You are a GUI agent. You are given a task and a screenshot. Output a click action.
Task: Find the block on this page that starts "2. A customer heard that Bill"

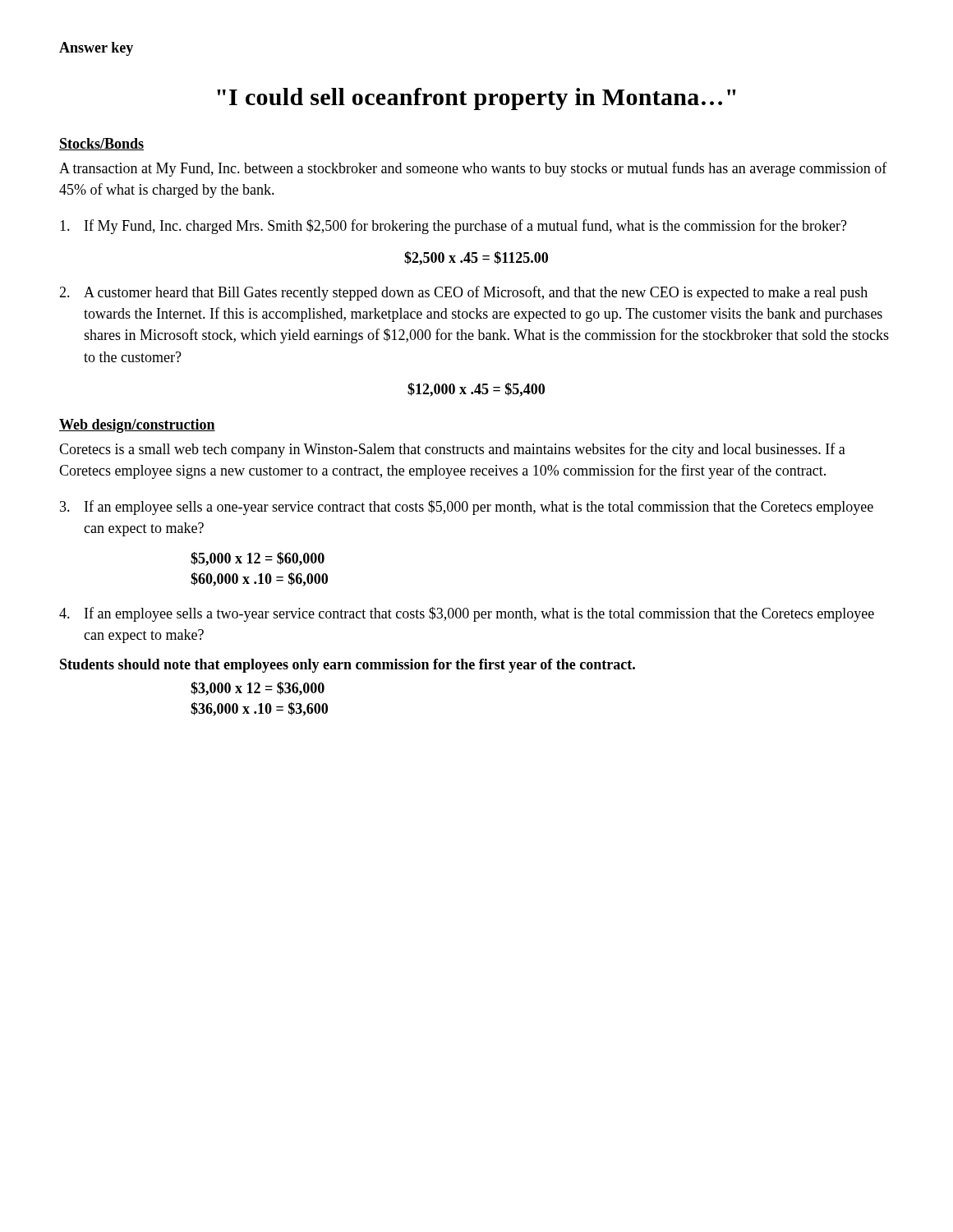[476, 325]
